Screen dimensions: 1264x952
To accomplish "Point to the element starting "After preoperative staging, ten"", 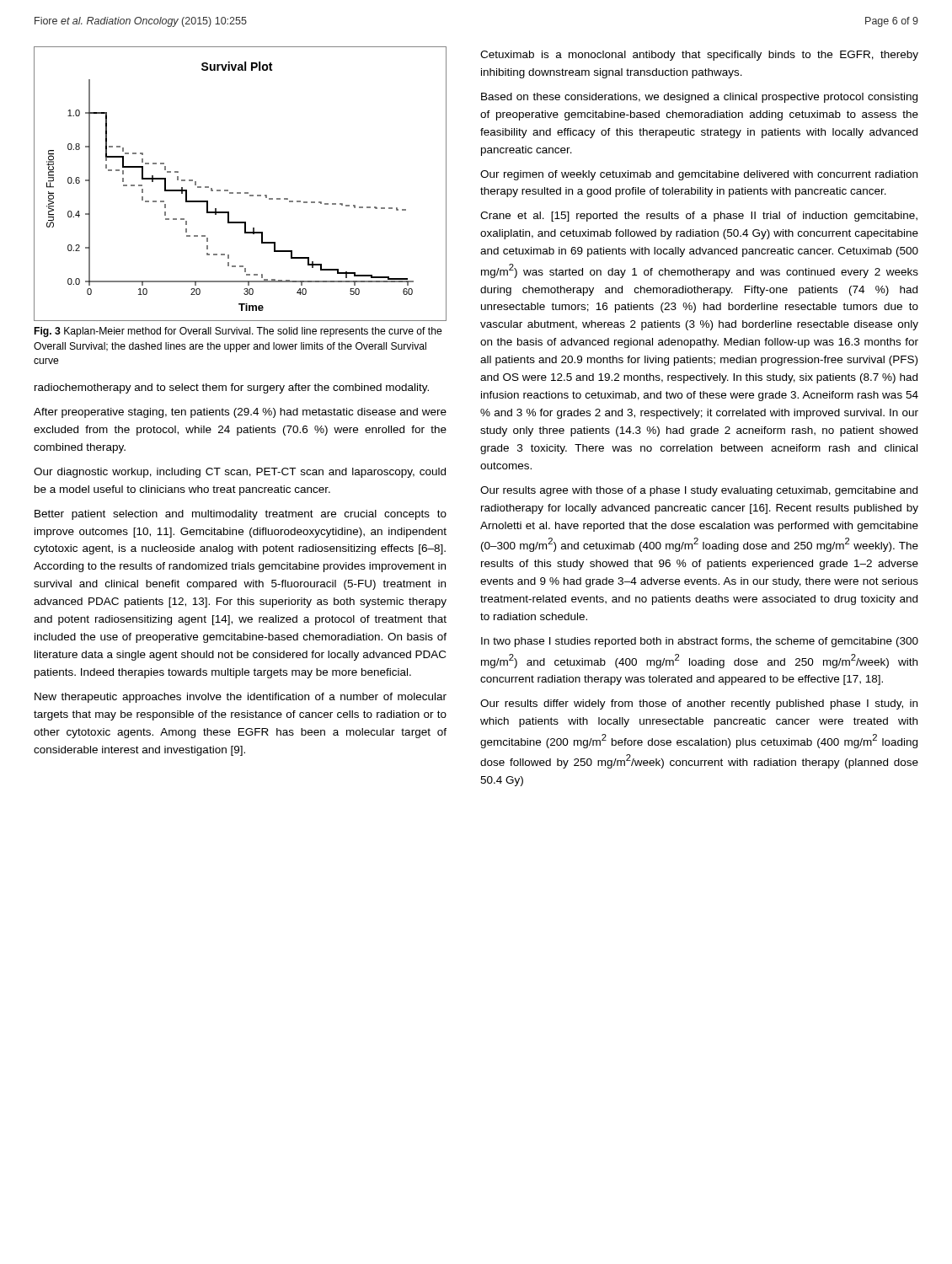I will [x=240, y=429].
